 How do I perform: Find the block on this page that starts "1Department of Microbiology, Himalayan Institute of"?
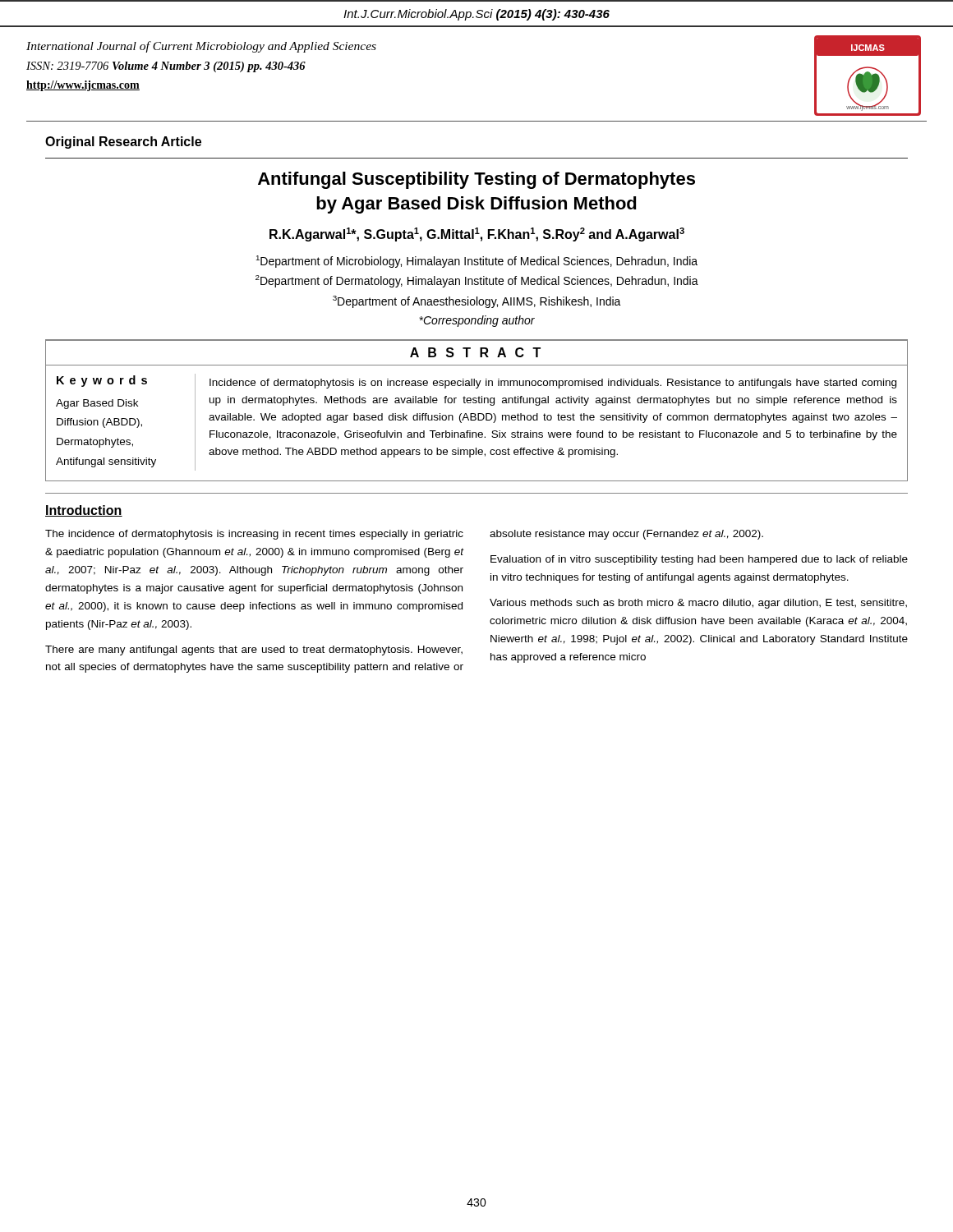click(x=476, y=290)
